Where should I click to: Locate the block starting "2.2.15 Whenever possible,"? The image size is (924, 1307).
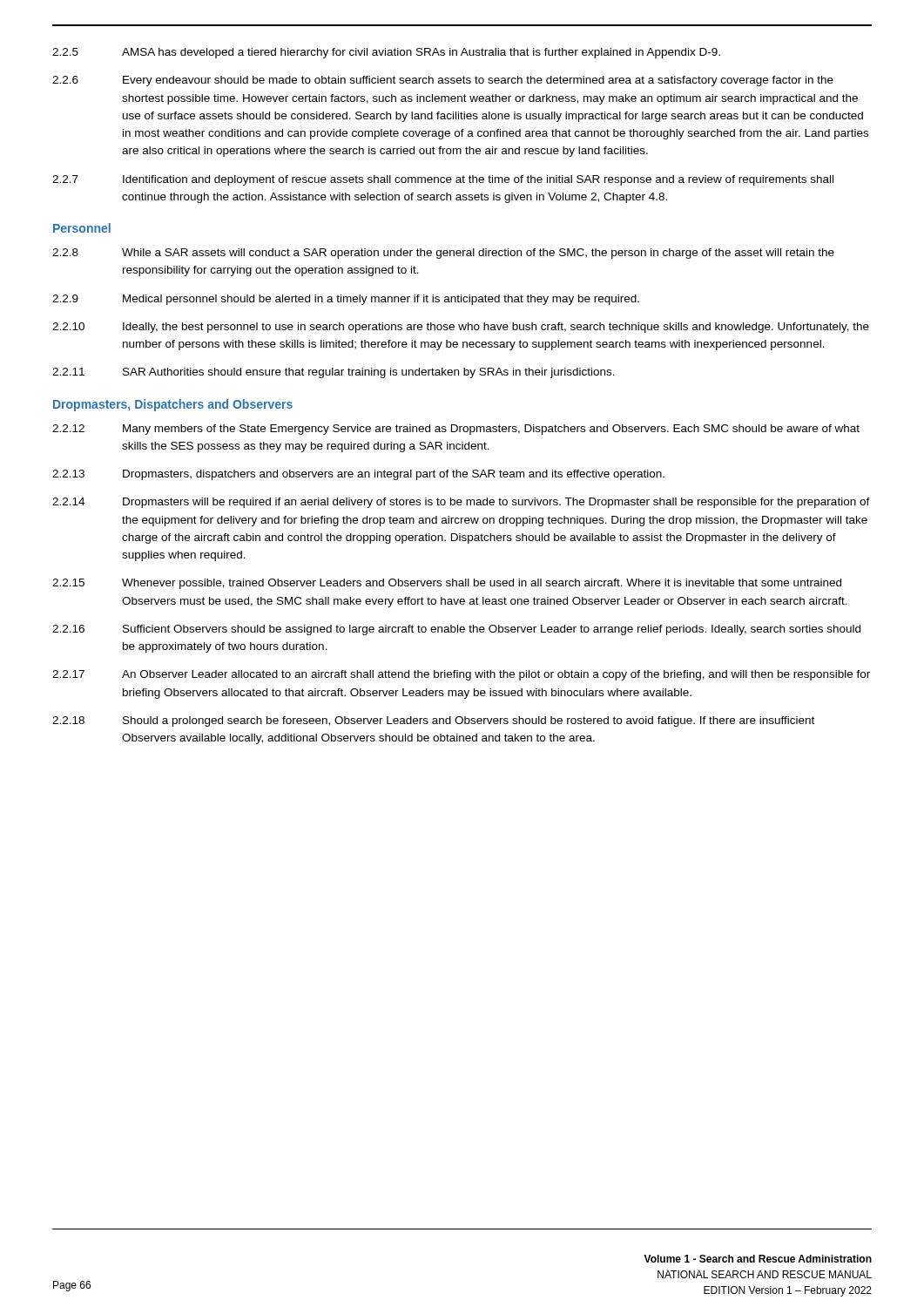(462, 592)
